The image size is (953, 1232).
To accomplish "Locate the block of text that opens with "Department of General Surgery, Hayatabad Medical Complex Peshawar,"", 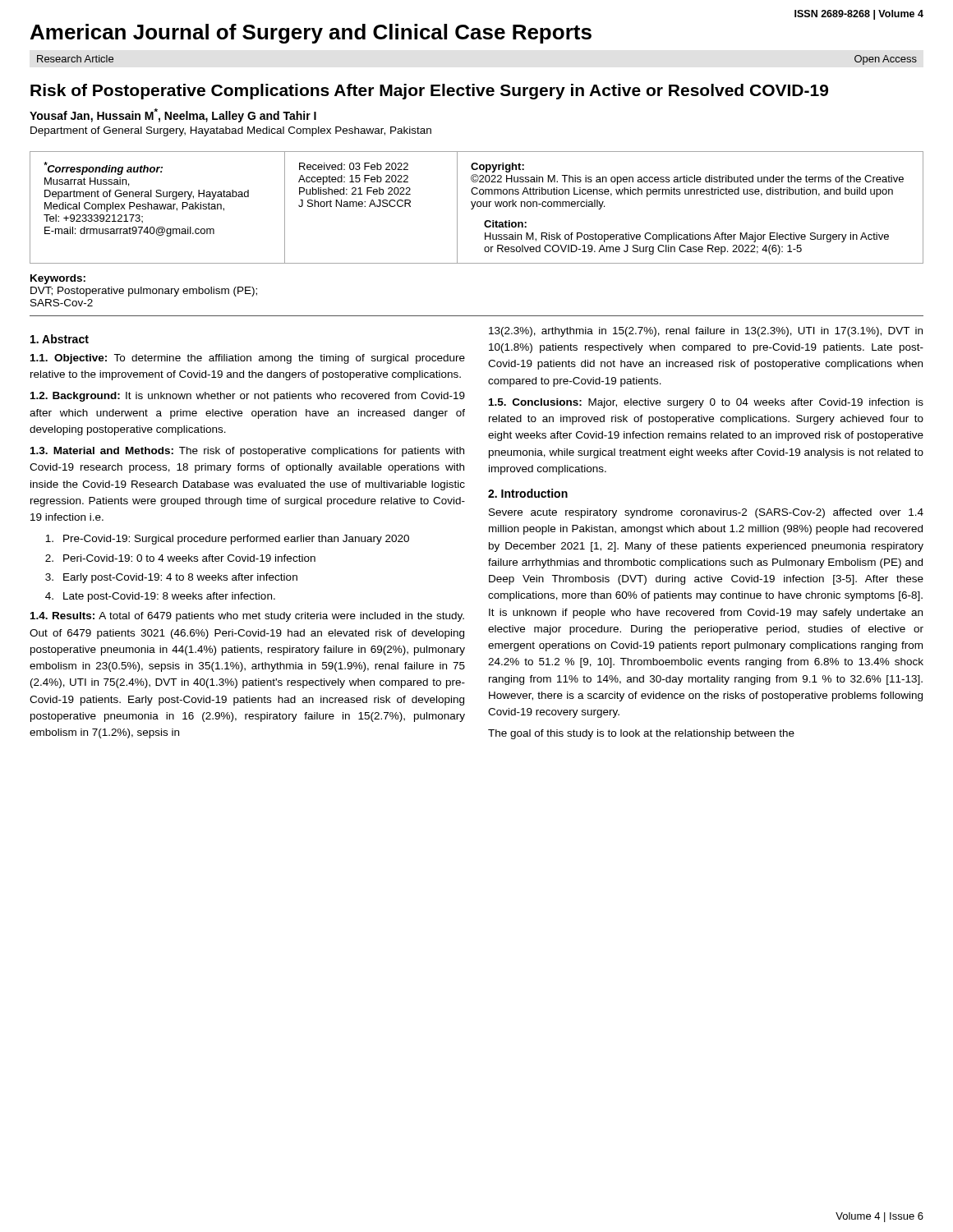I will click(231, 130).
